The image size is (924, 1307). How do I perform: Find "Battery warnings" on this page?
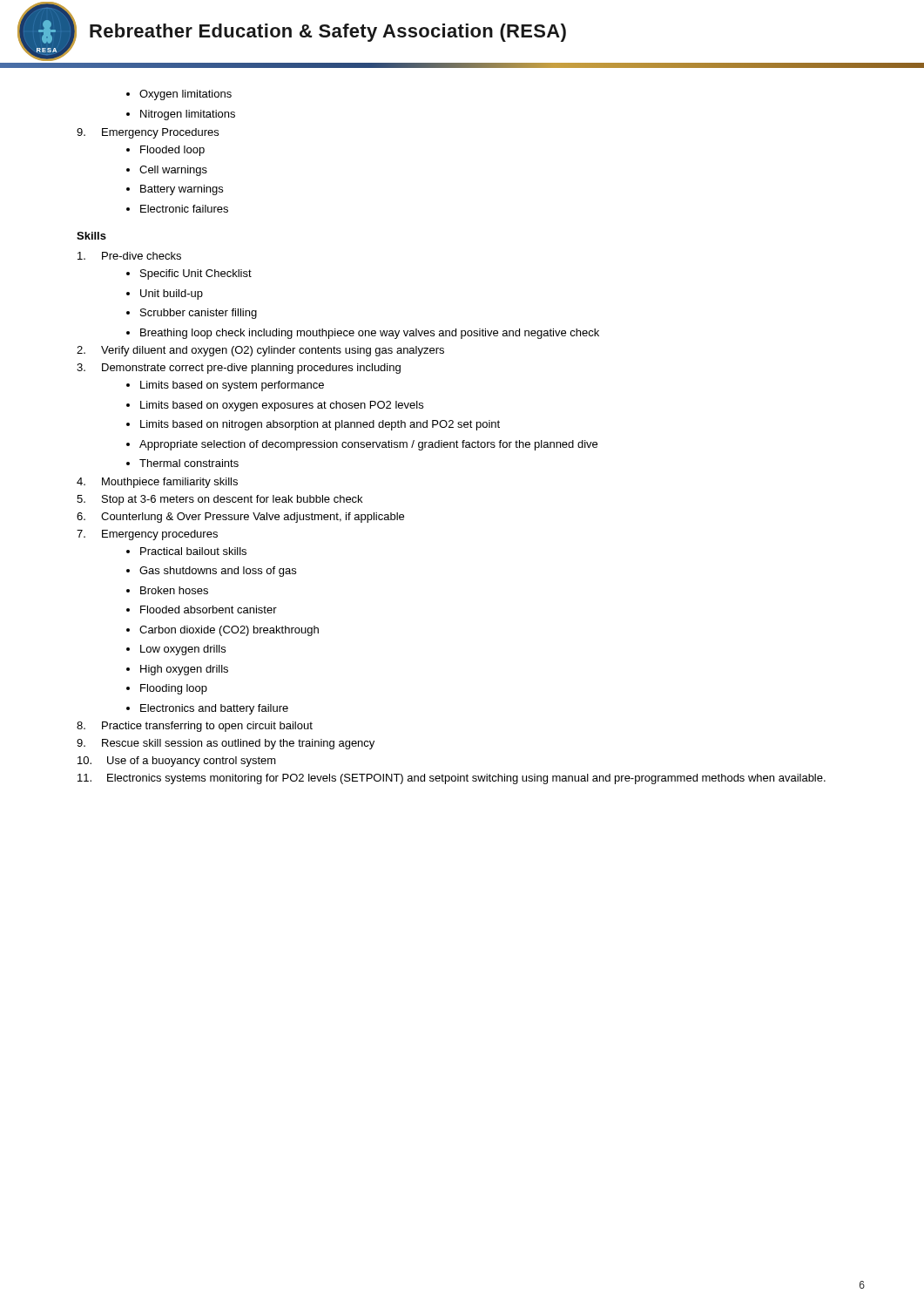coord(182,189)
